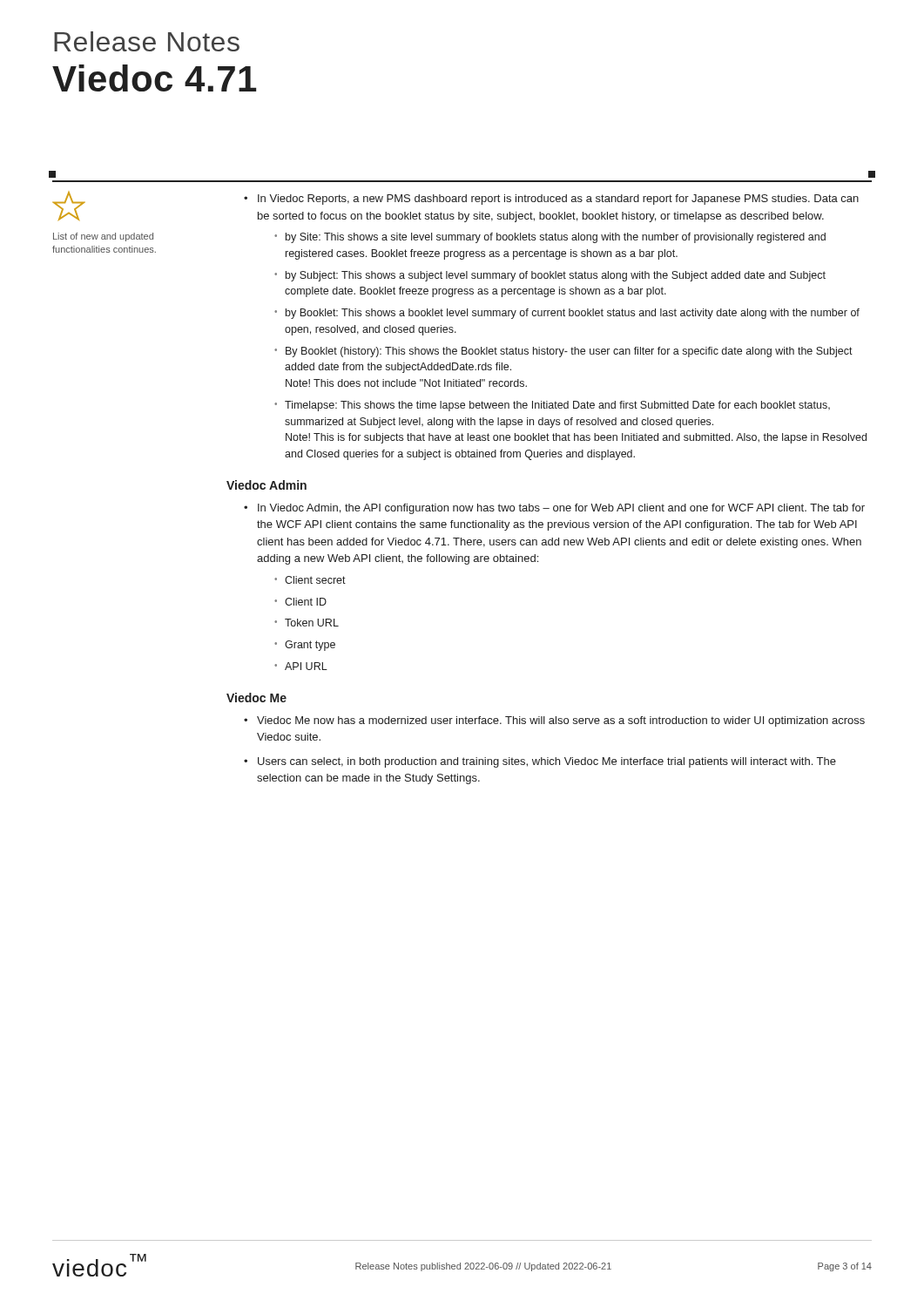Locate the text block starting "by Site: This"
The image size is (924, 1307).
(555, 245)
